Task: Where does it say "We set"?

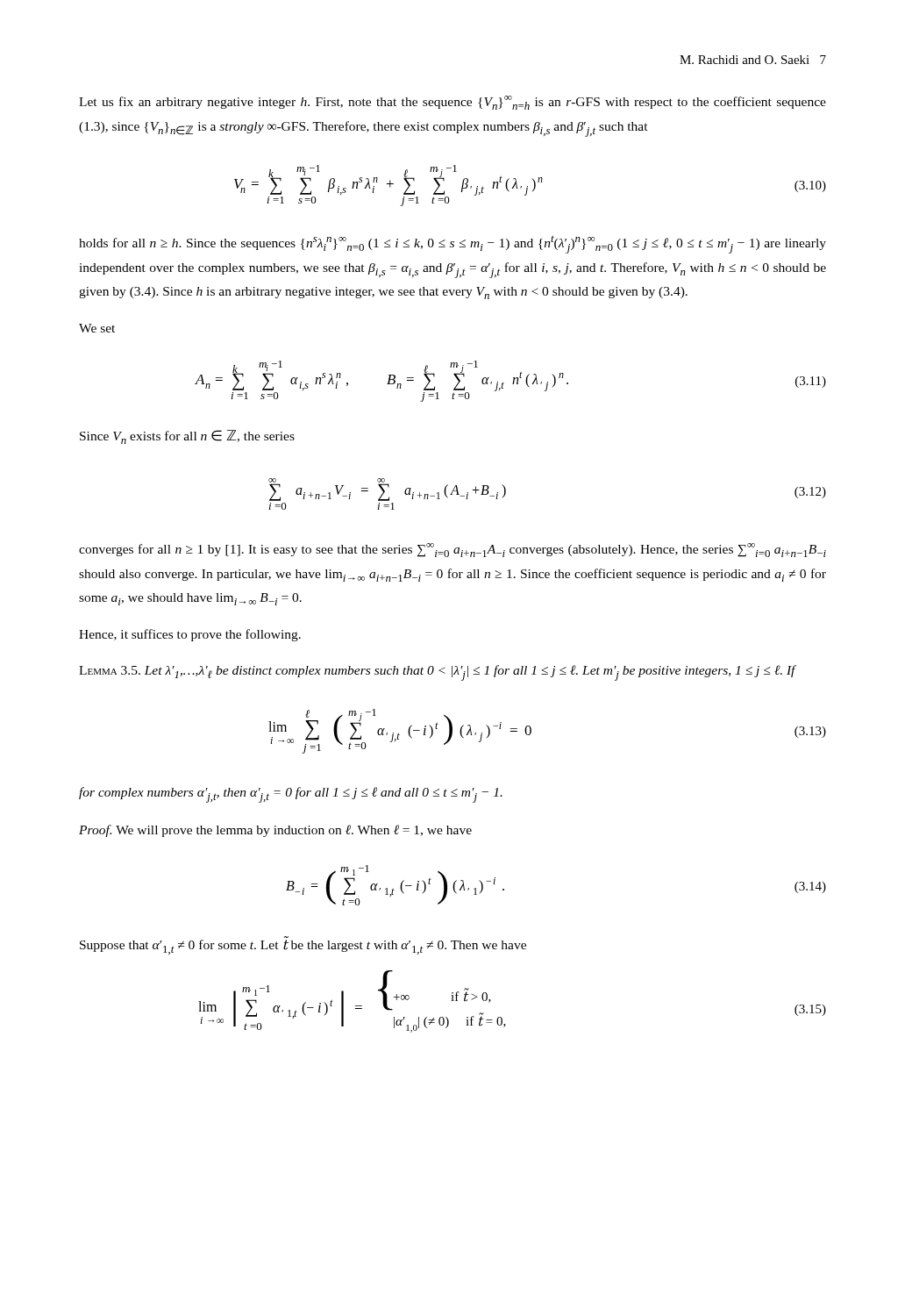Action: pos(97,328)
